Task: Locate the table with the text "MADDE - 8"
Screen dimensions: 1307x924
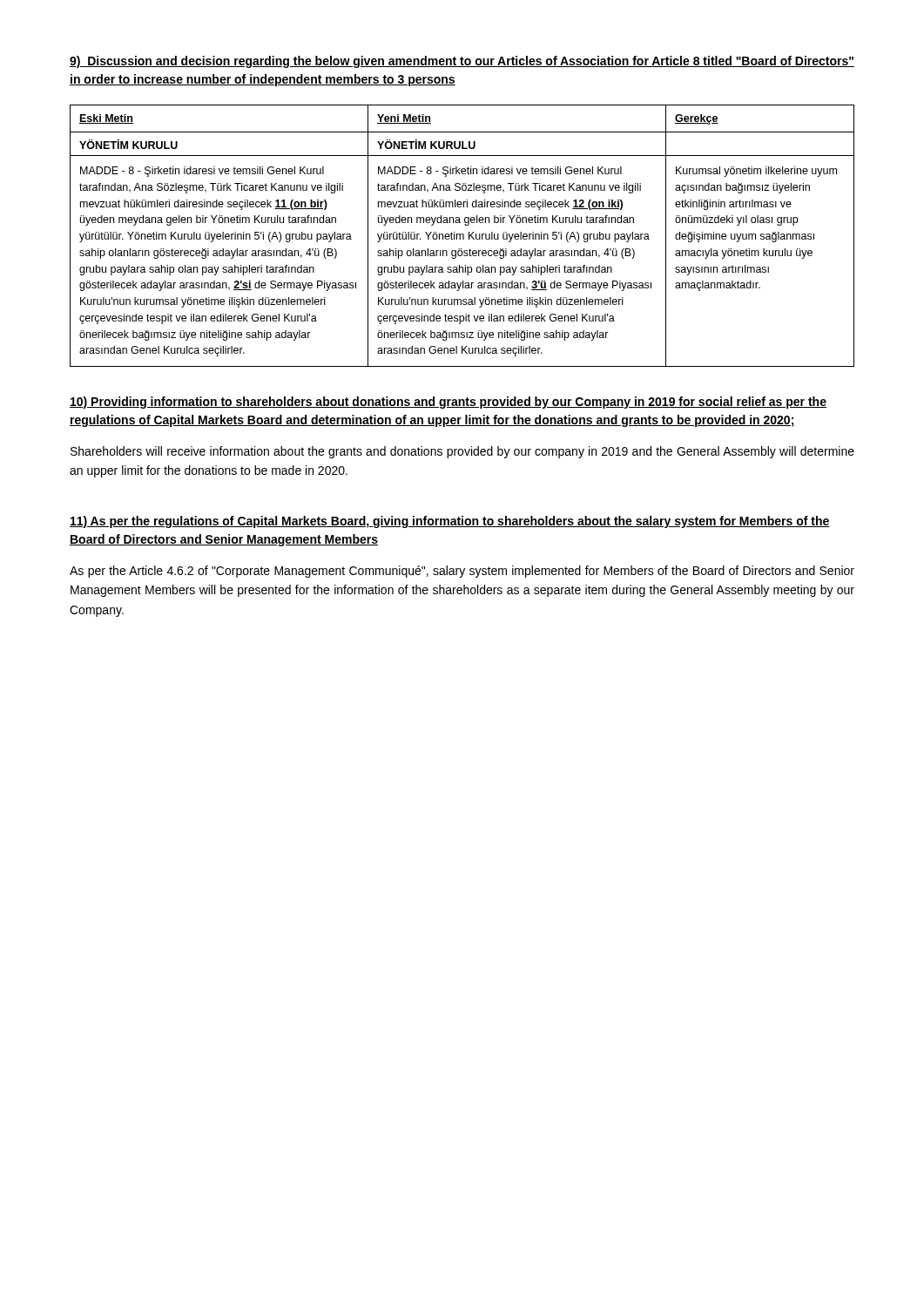Action: pos(462,236)
